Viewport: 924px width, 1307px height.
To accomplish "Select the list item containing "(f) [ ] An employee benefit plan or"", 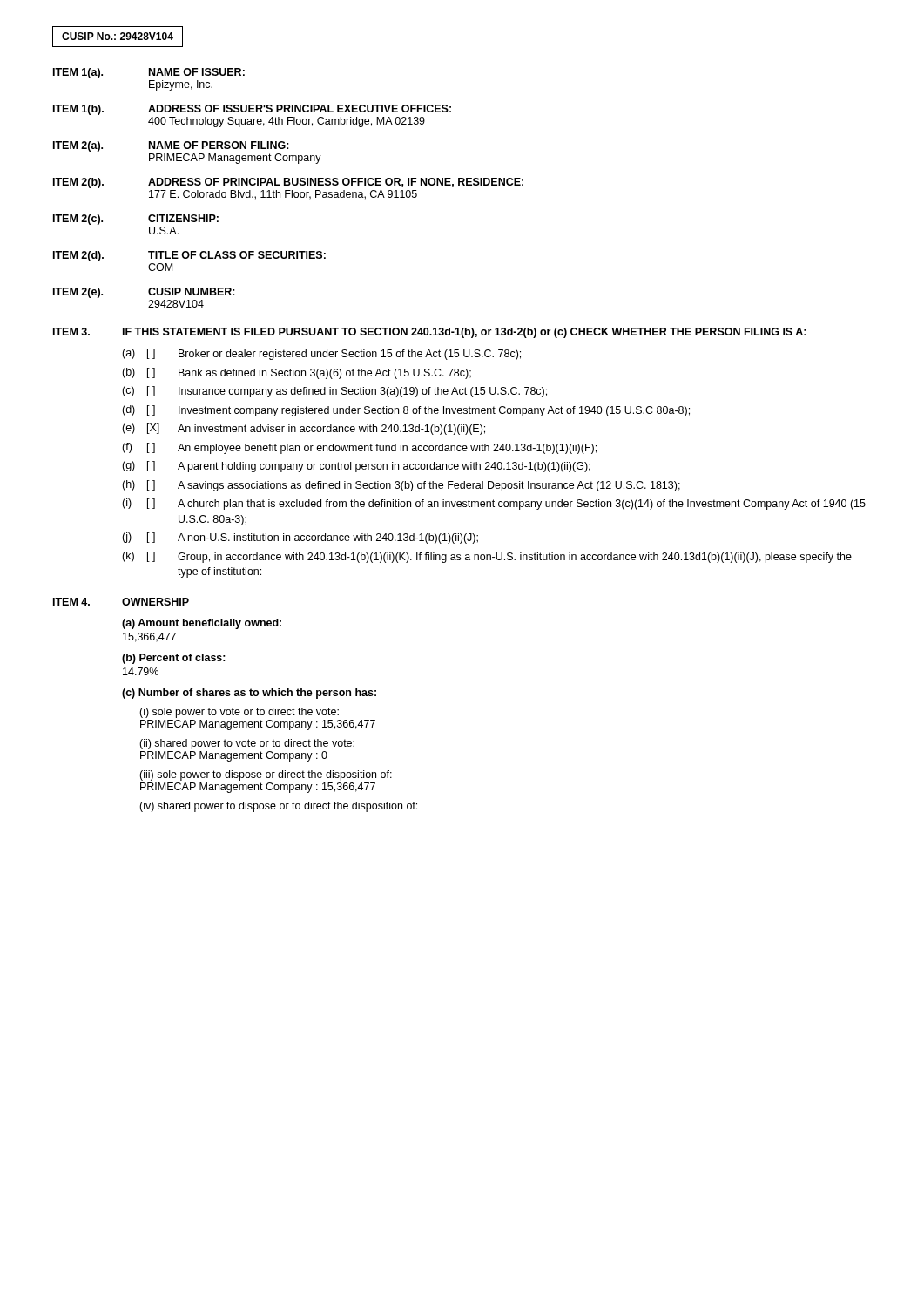I will point(497,448).
